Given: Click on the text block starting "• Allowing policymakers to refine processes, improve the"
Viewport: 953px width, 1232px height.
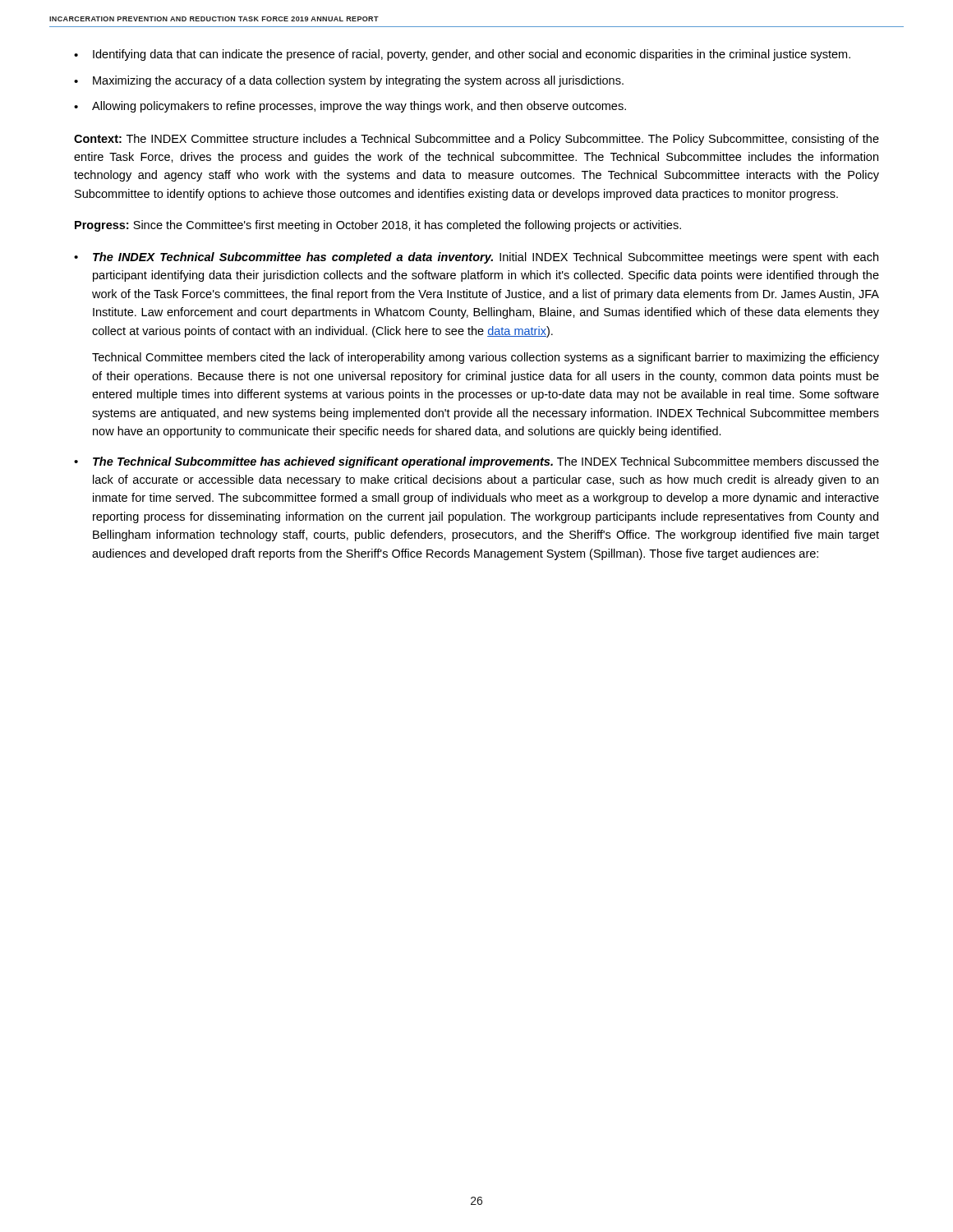Looking at the screenshot, I should pos(476,107).
